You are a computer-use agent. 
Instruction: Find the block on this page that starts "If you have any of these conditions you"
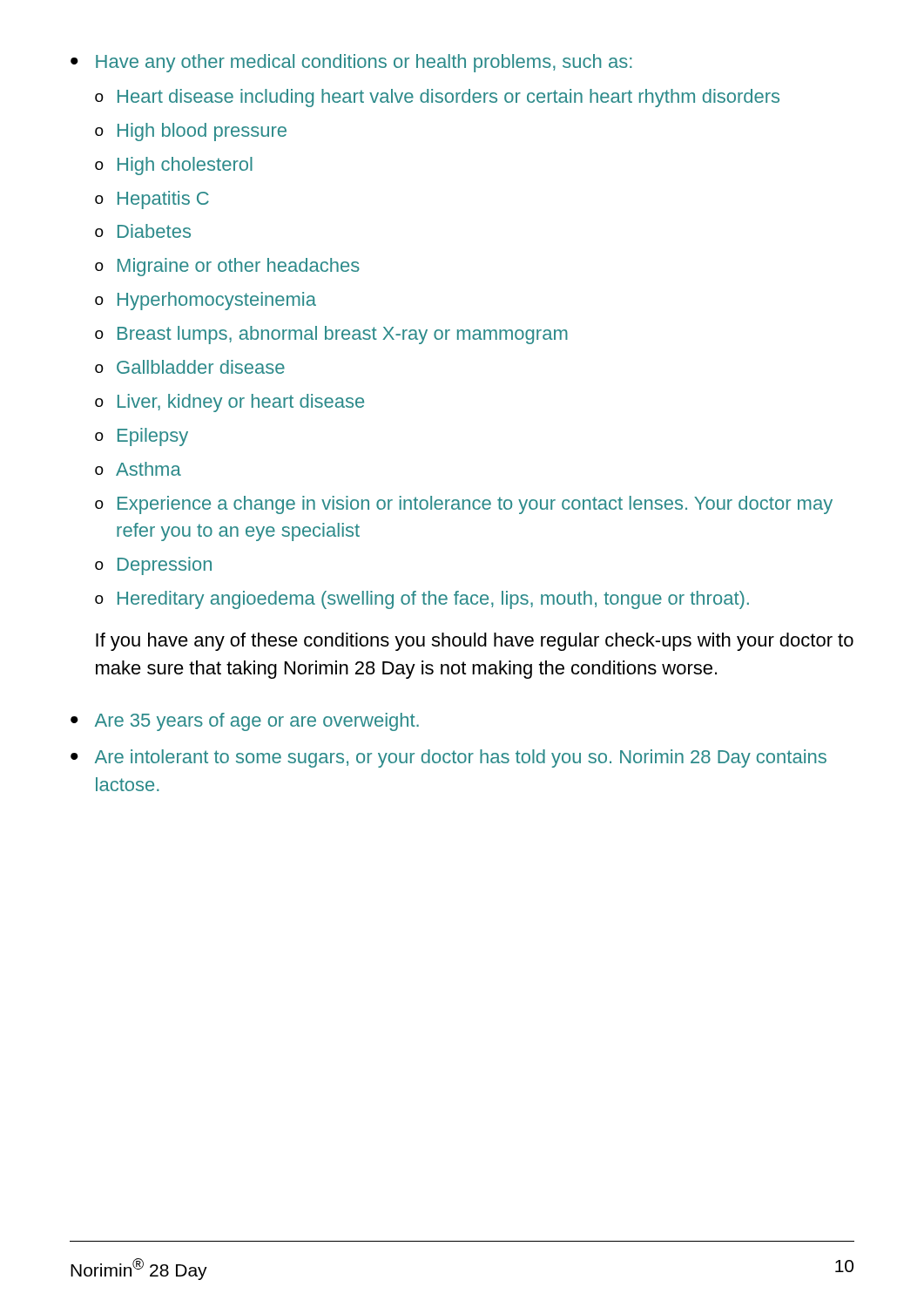point(474,654)
